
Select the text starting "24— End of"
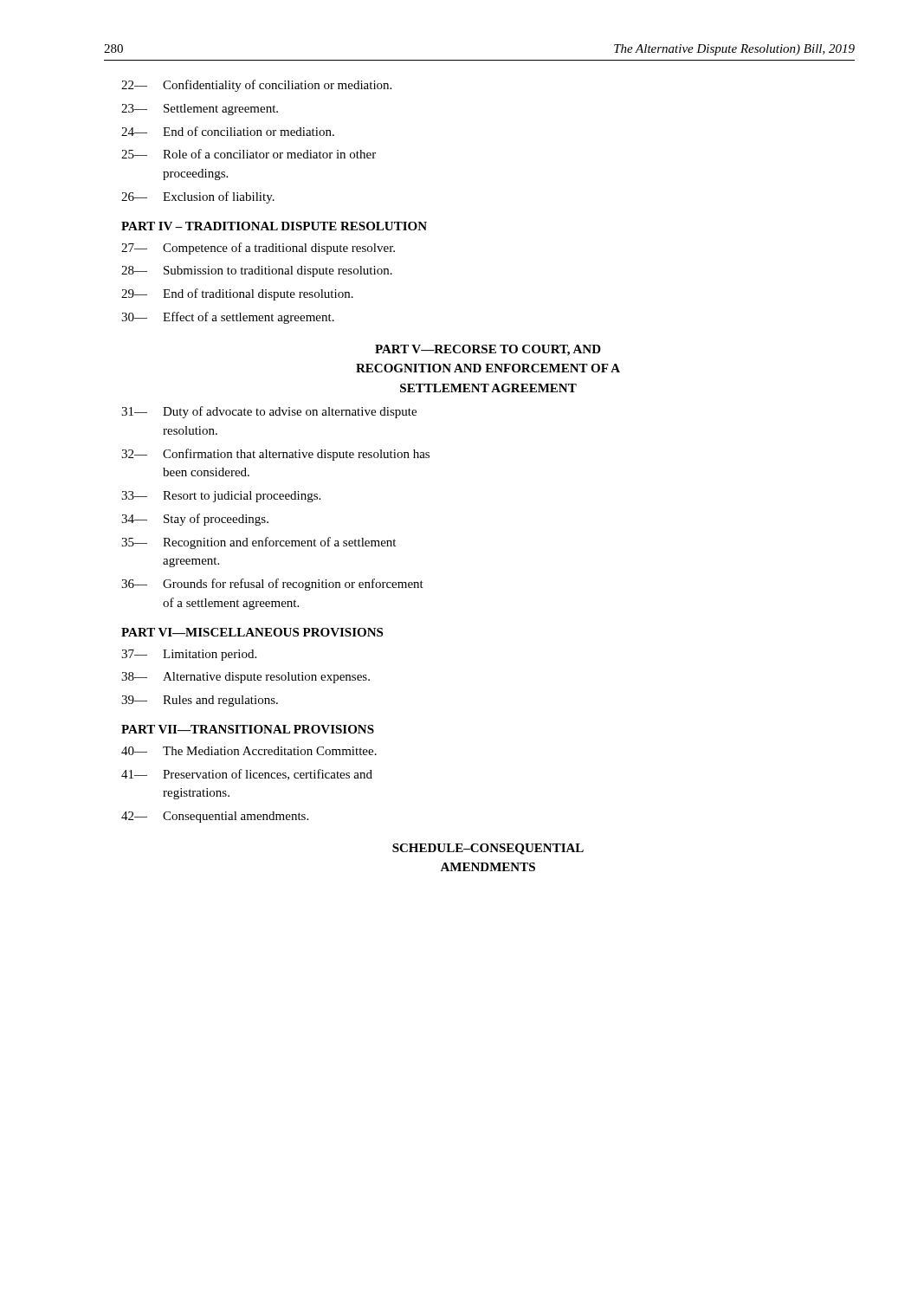(228, 131)
